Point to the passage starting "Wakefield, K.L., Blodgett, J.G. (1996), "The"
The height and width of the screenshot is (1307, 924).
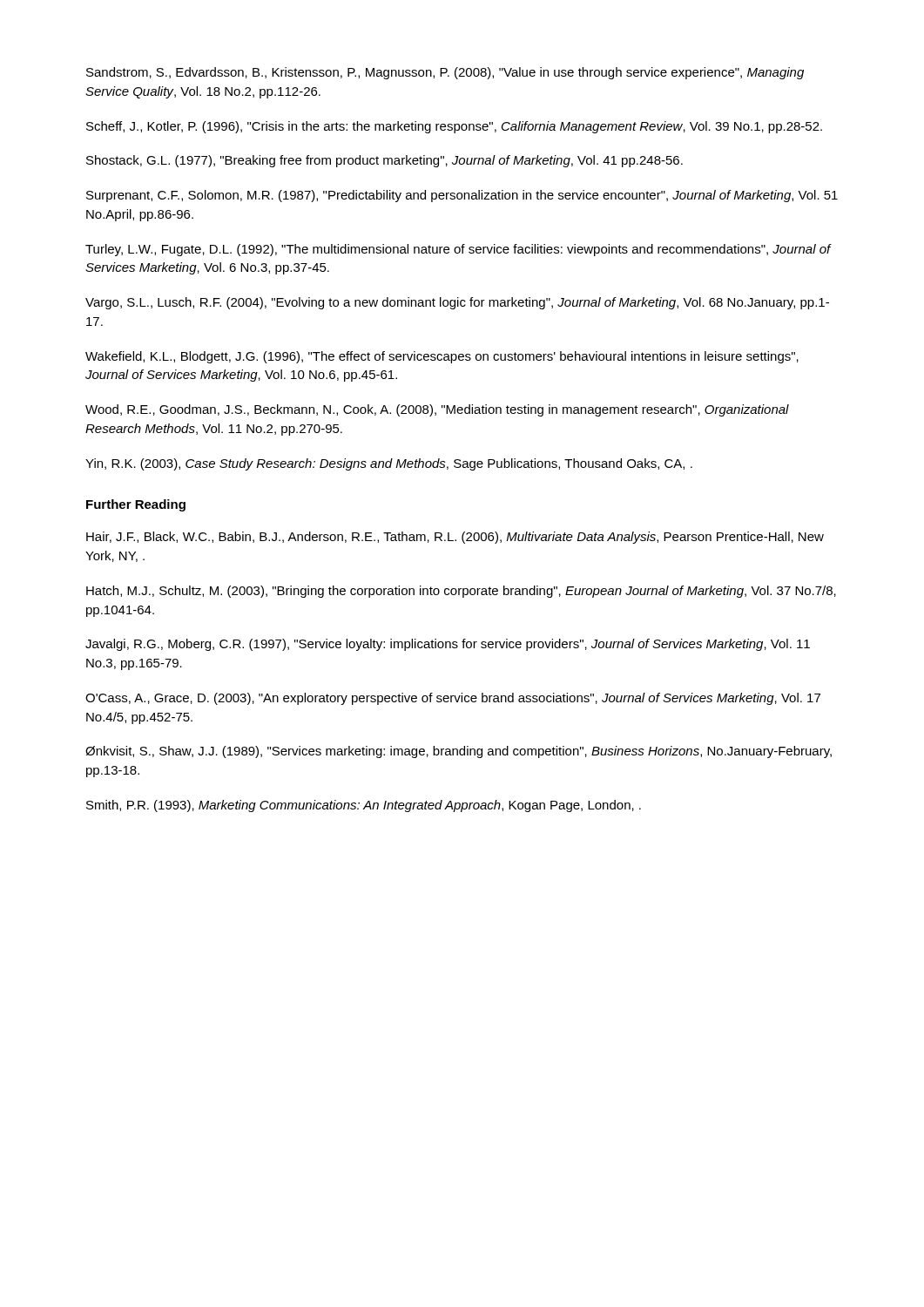(x=442, y=365)
